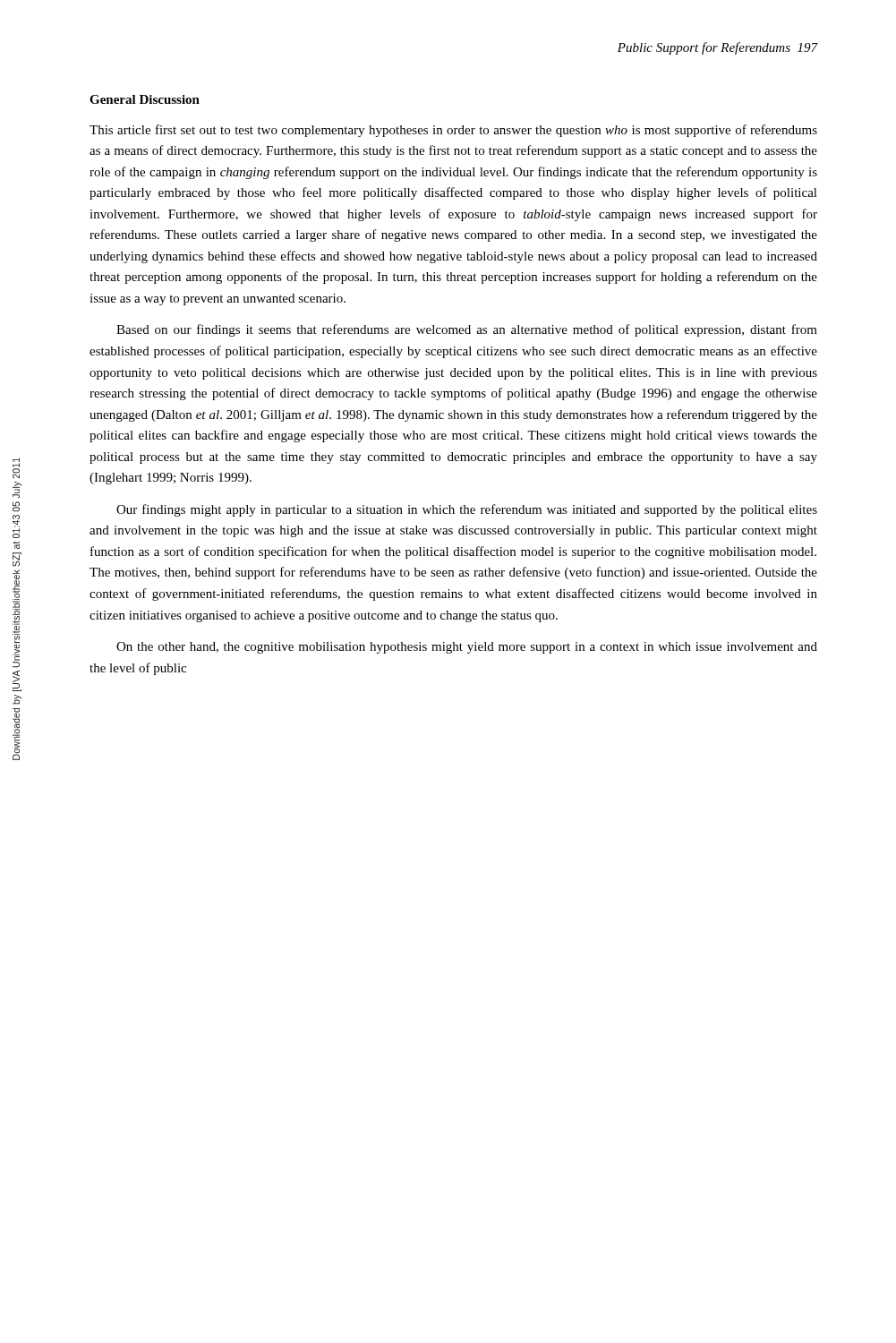This screenshot has width=896, height=1343.
Task: Find the text starting "Our findings might"
Action: click(453, 563)
